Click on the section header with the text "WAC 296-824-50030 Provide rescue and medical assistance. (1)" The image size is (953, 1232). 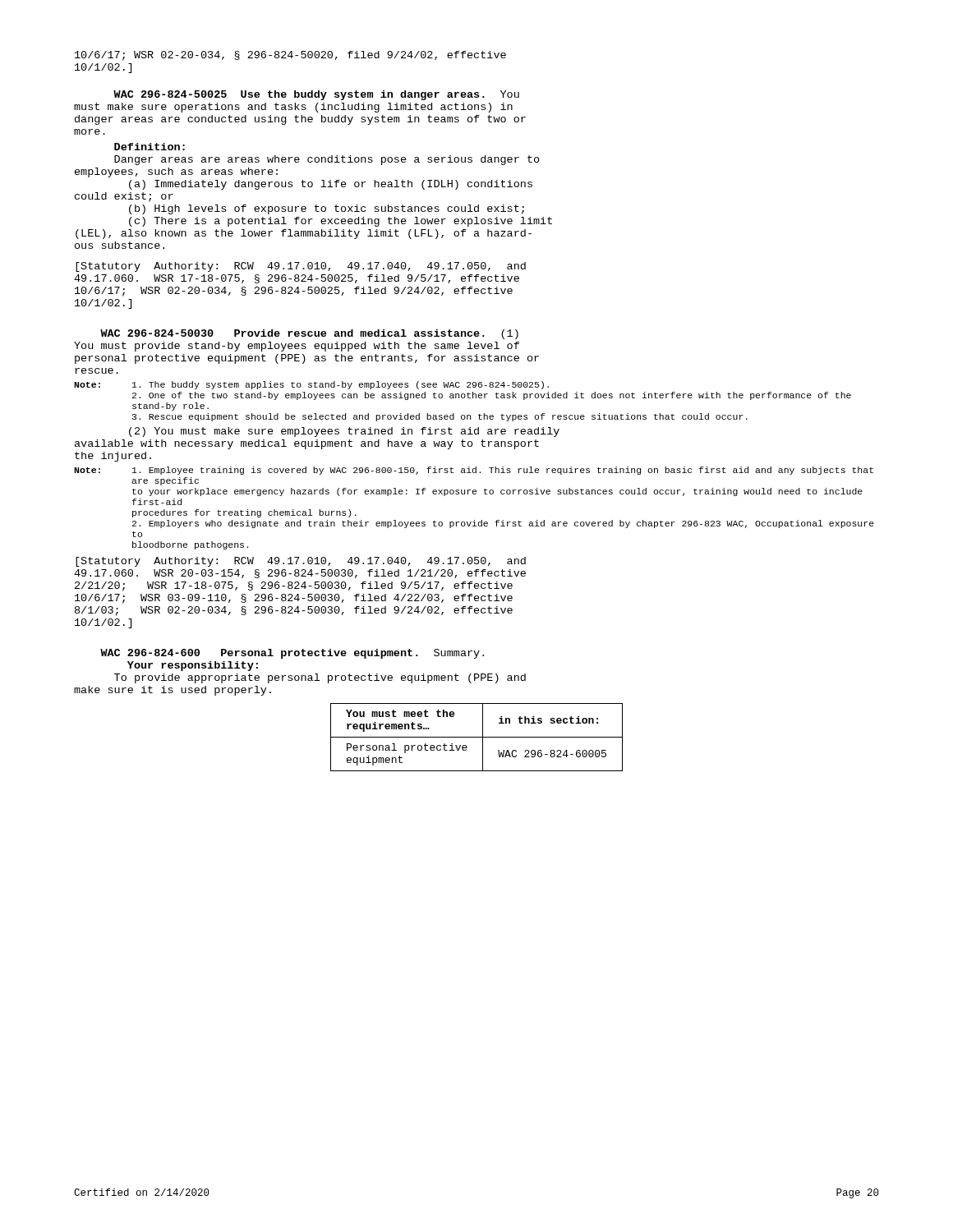tap(297, 334)
